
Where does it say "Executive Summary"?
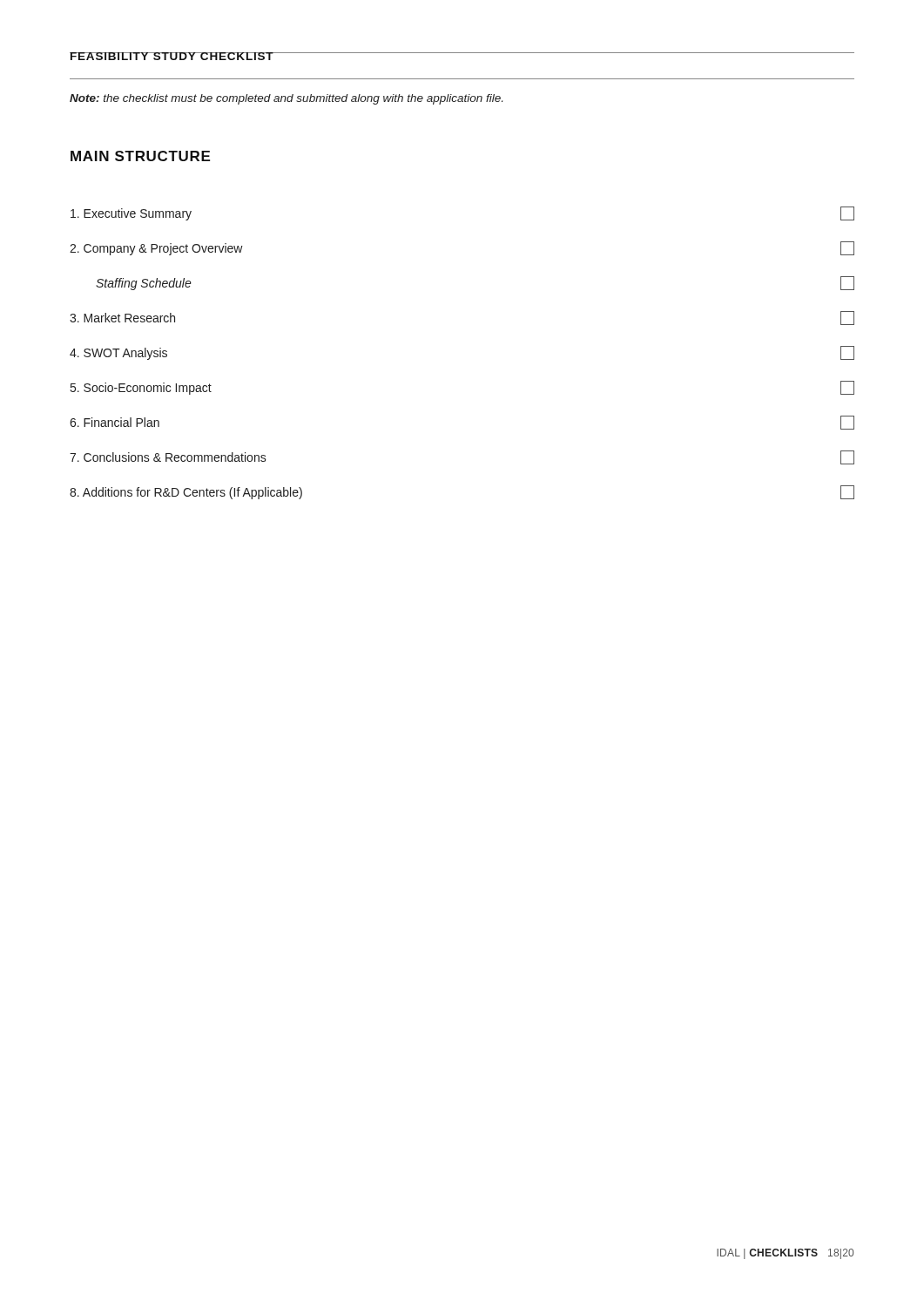122,213
